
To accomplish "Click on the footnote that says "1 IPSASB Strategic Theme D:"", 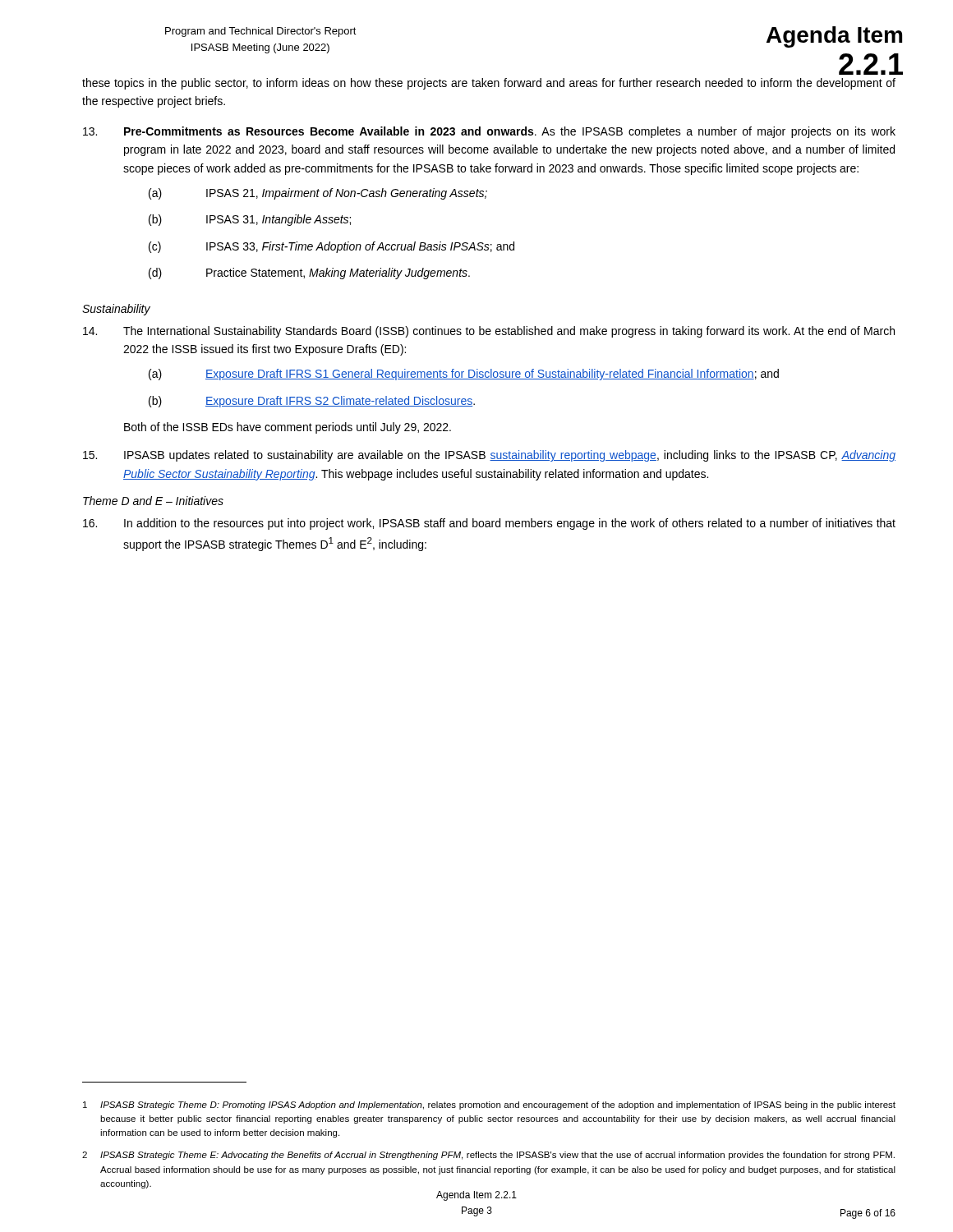I will coord(489,1119).
